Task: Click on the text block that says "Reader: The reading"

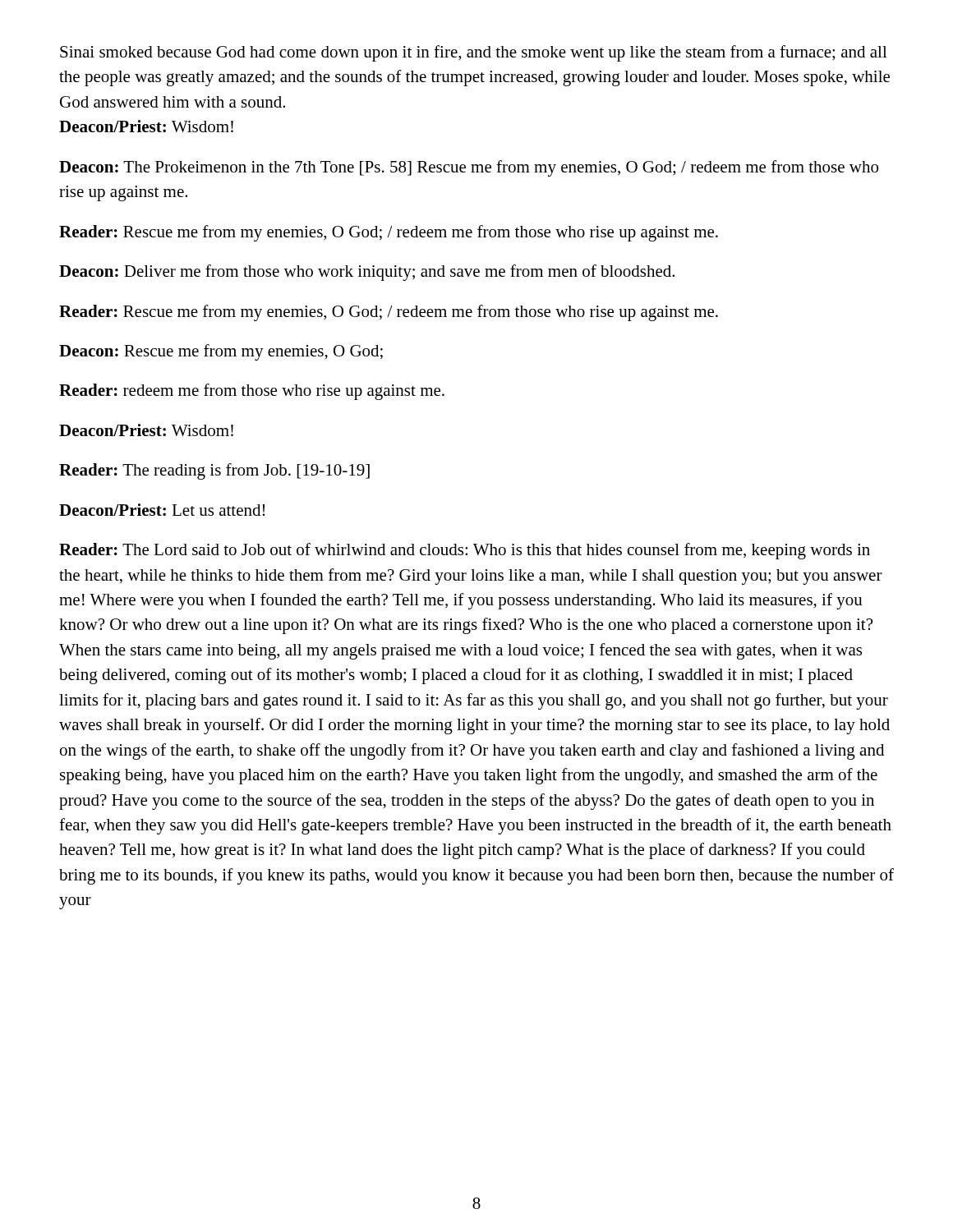Action: [x=215, y=470]
